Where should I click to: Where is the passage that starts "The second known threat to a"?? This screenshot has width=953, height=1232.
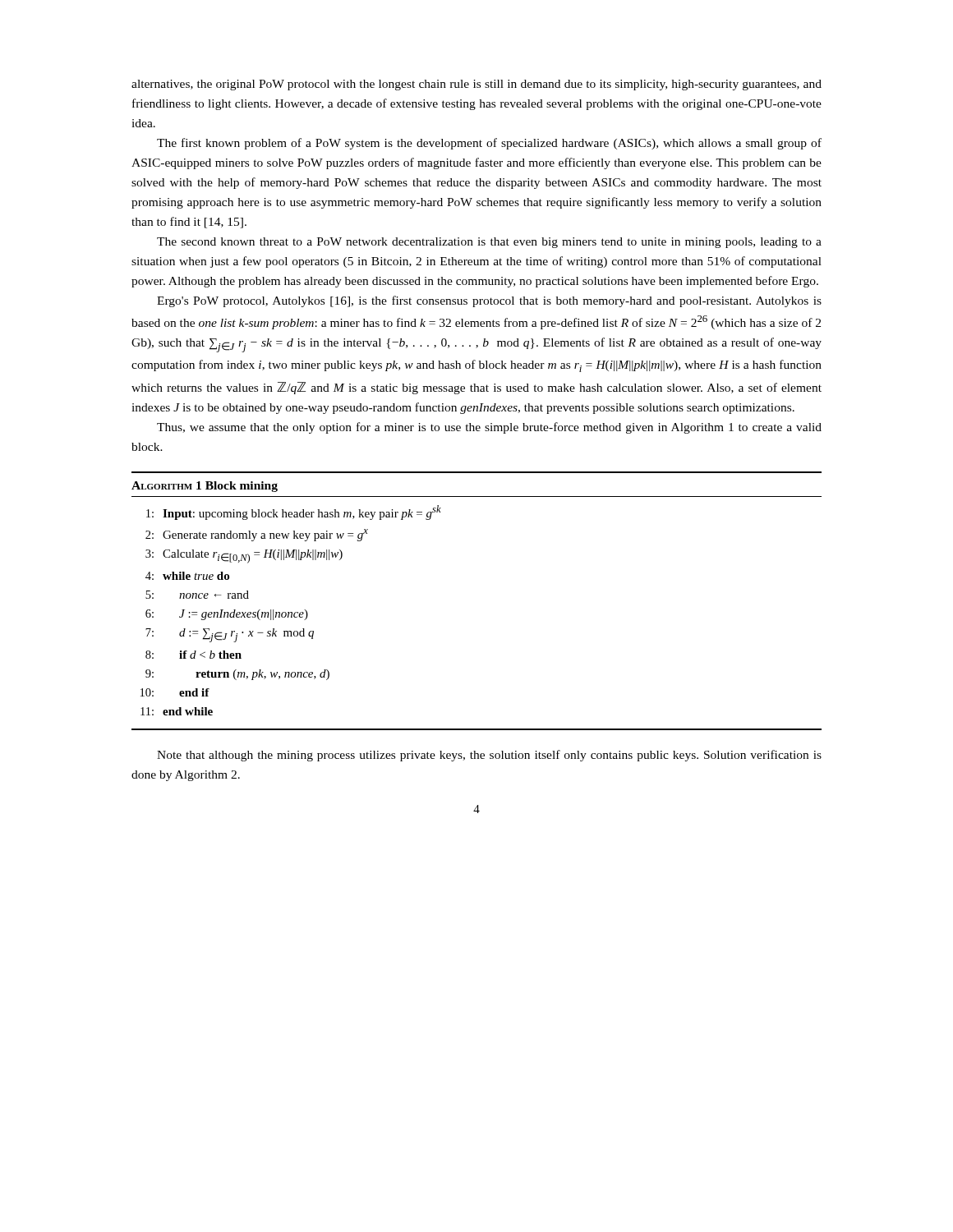(476, 261)
